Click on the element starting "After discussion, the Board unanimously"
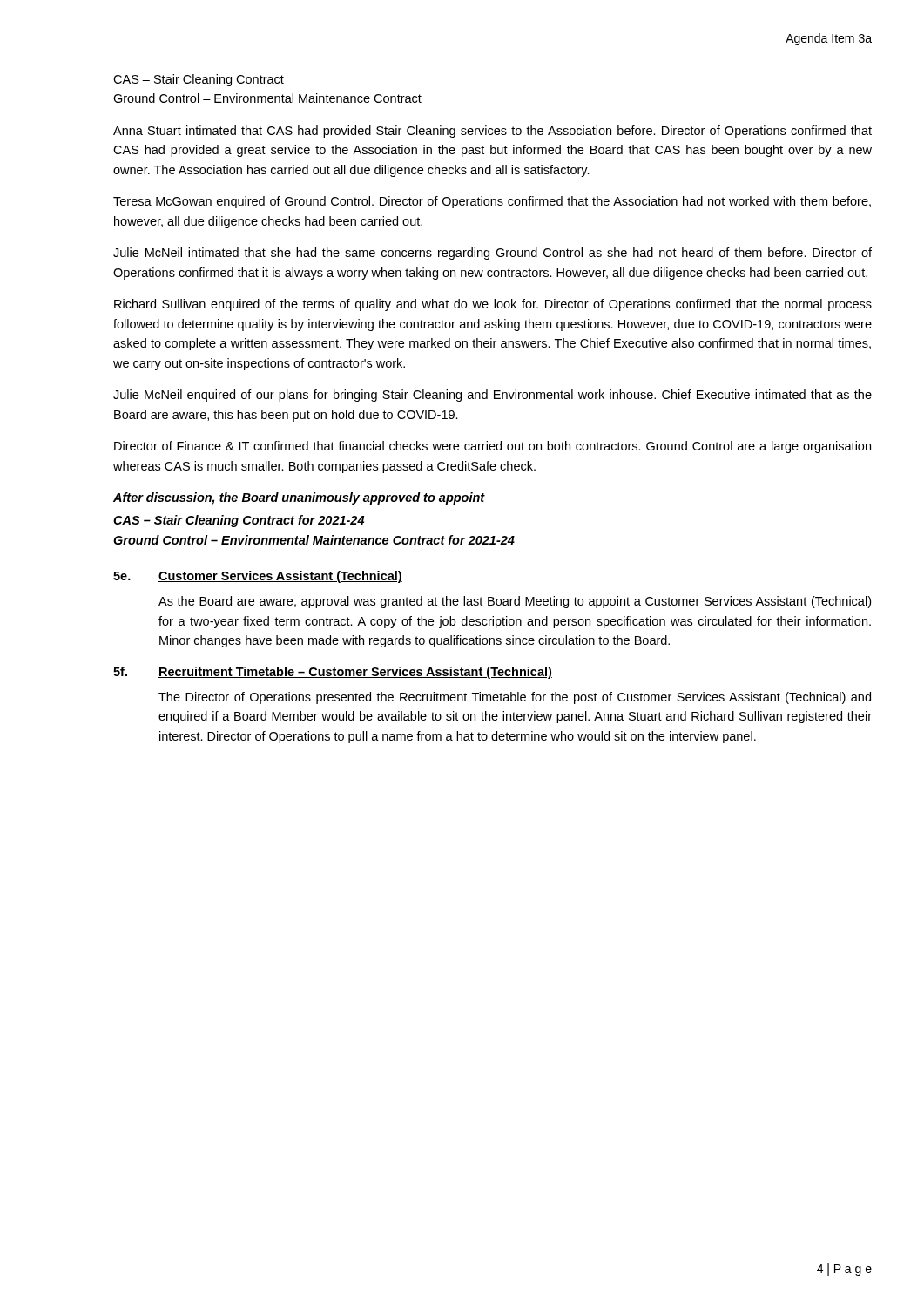 [299, 498]
